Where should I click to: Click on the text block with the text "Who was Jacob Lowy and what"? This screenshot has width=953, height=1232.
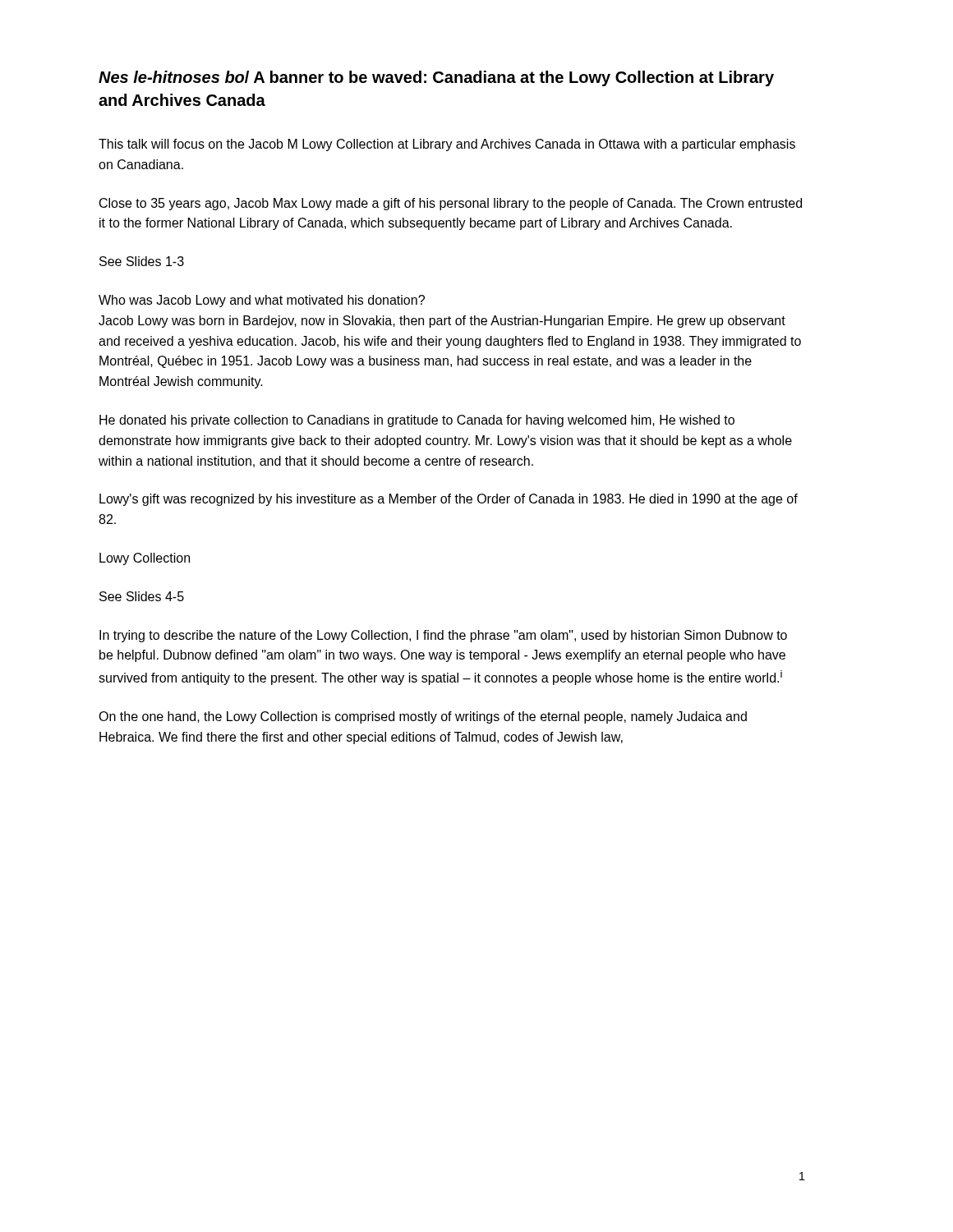tap(450, 341)
